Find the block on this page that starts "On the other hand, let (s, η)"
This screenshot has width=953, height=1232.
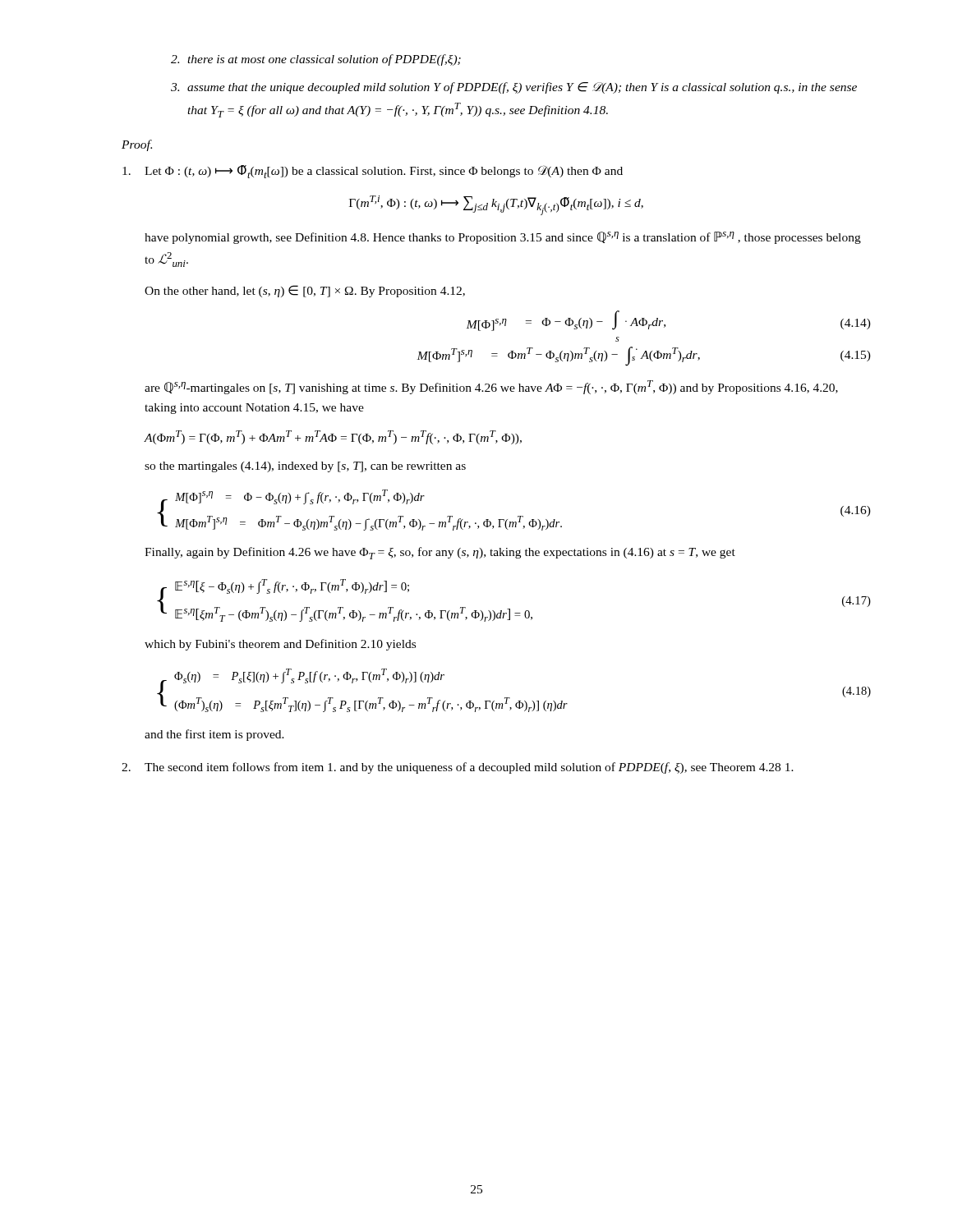point(305,290)
